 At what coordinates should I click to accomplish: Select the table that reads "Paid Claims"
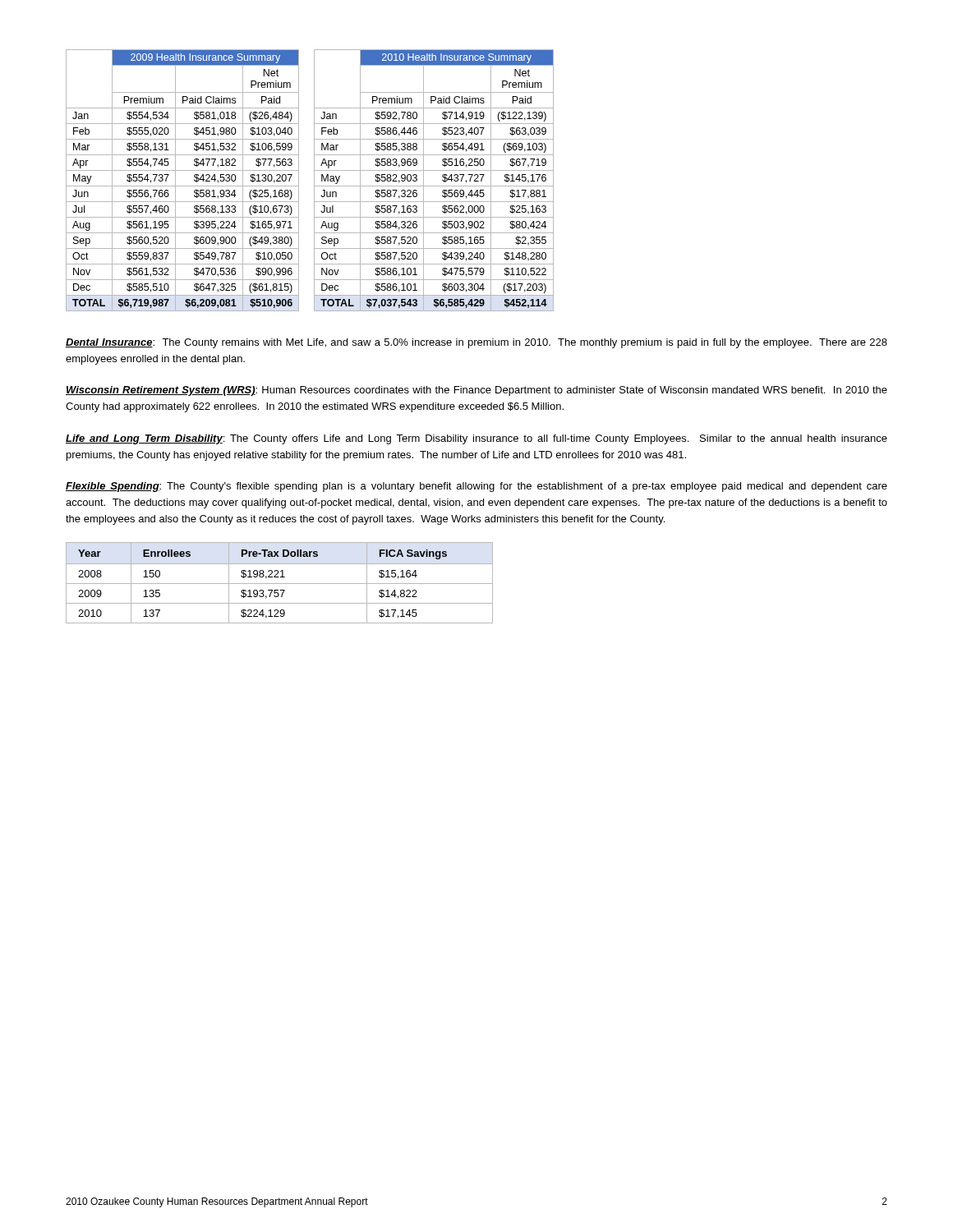pyautogui.click(x=476, y=180)
